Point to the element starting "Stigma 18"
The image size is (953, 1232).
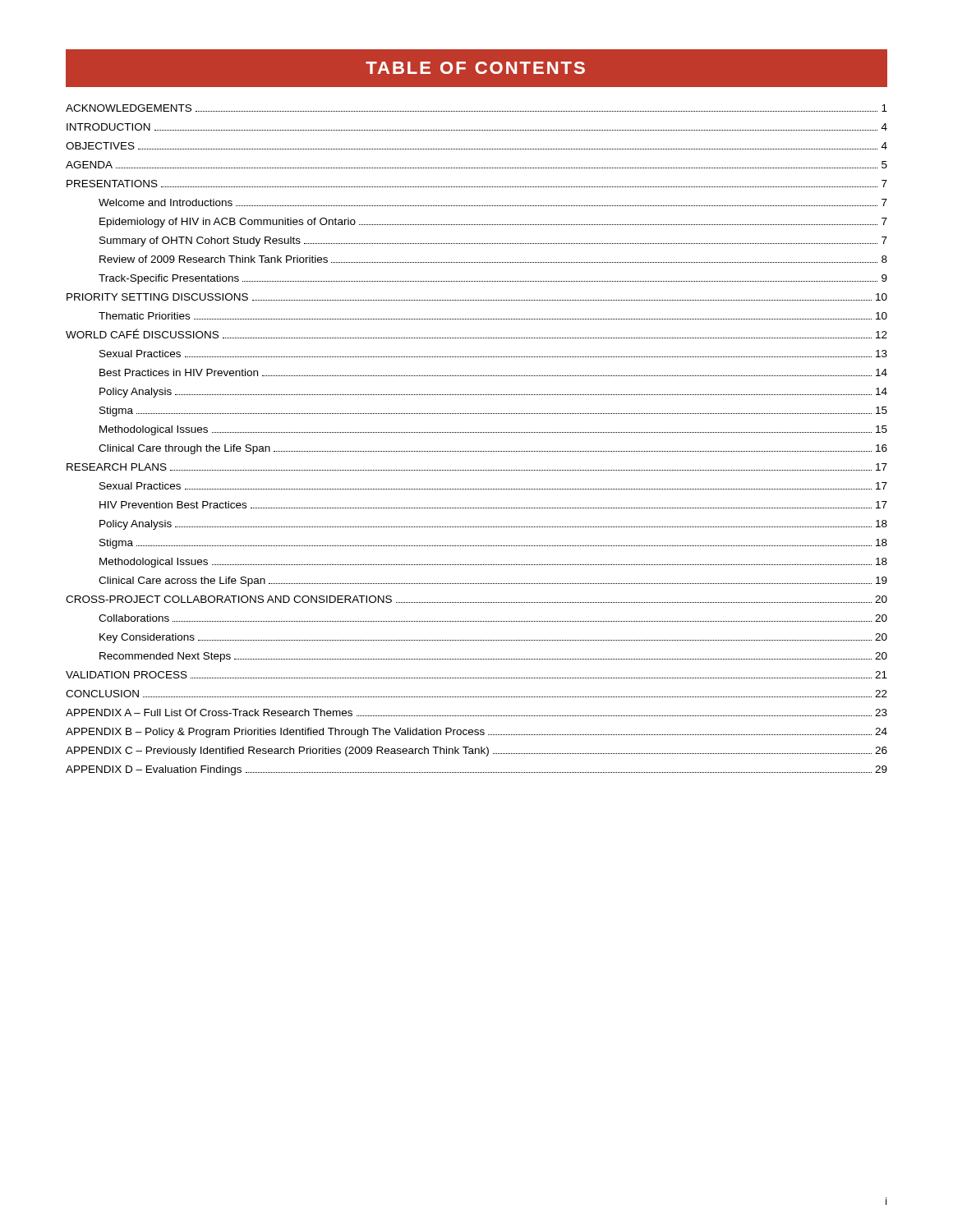tap(493, 542)
